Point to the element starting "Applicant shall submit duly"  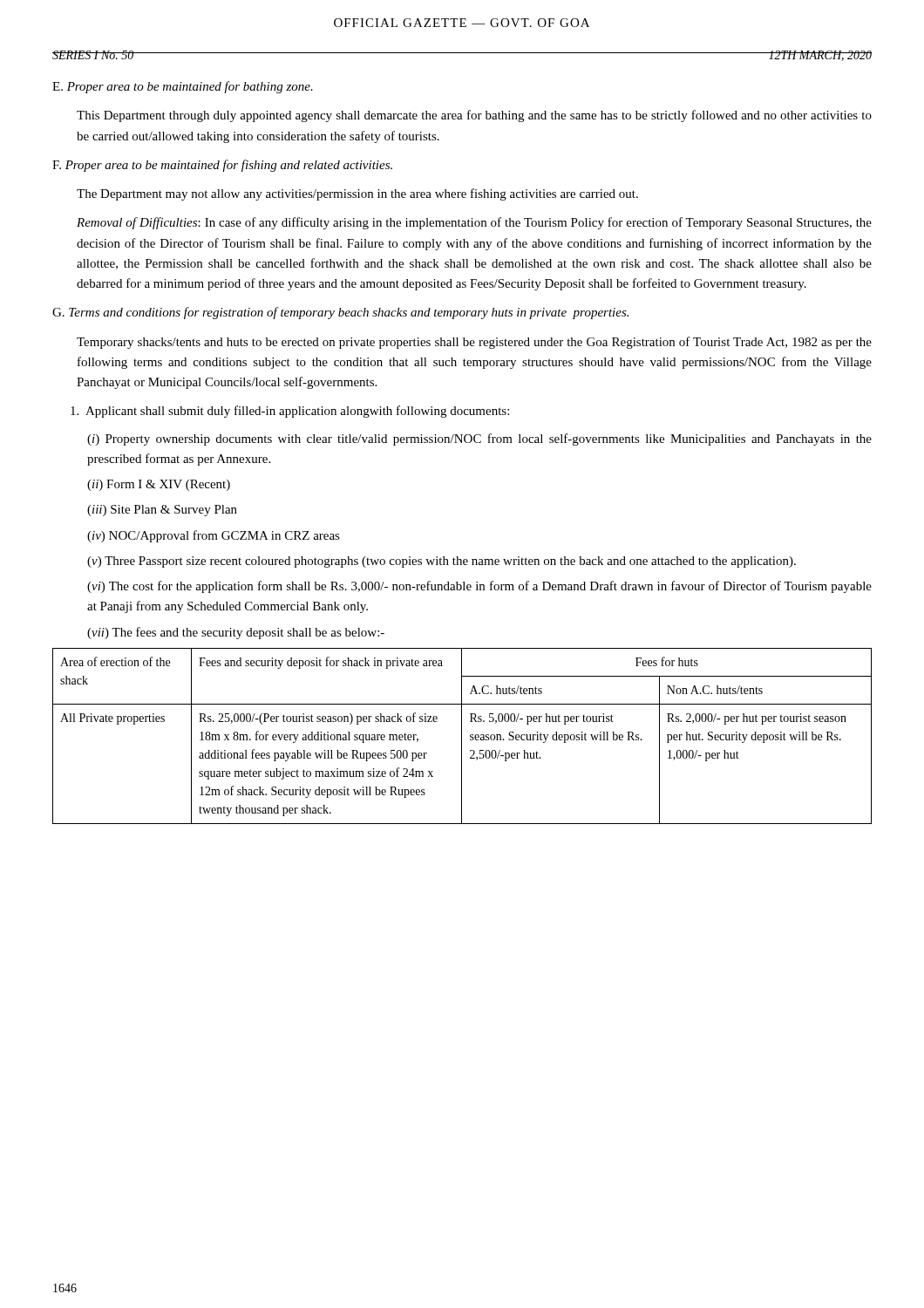pos(290,411)
